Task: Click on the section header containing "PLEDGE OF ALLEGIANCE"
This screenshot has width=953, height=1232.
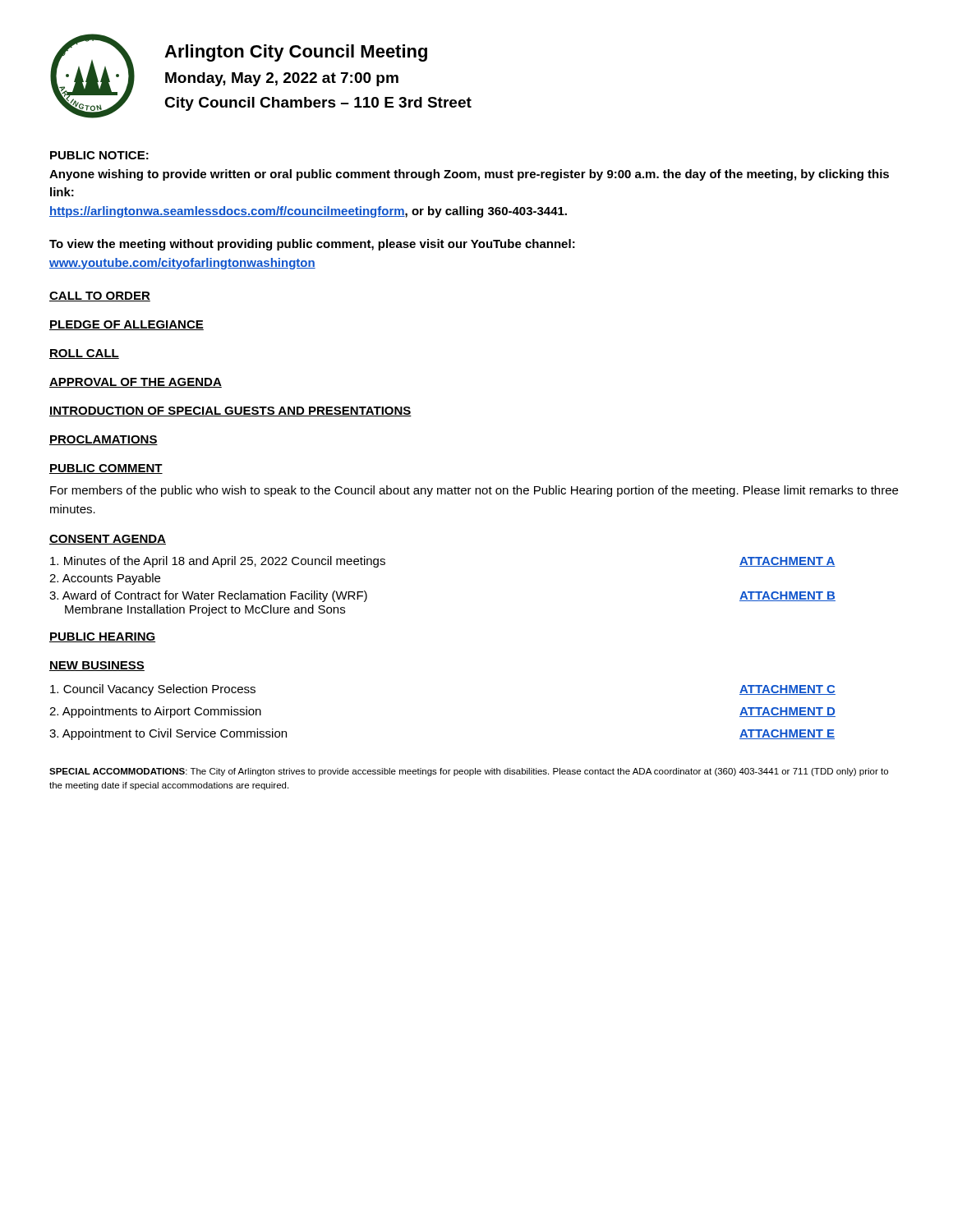Action: (126, 324)
